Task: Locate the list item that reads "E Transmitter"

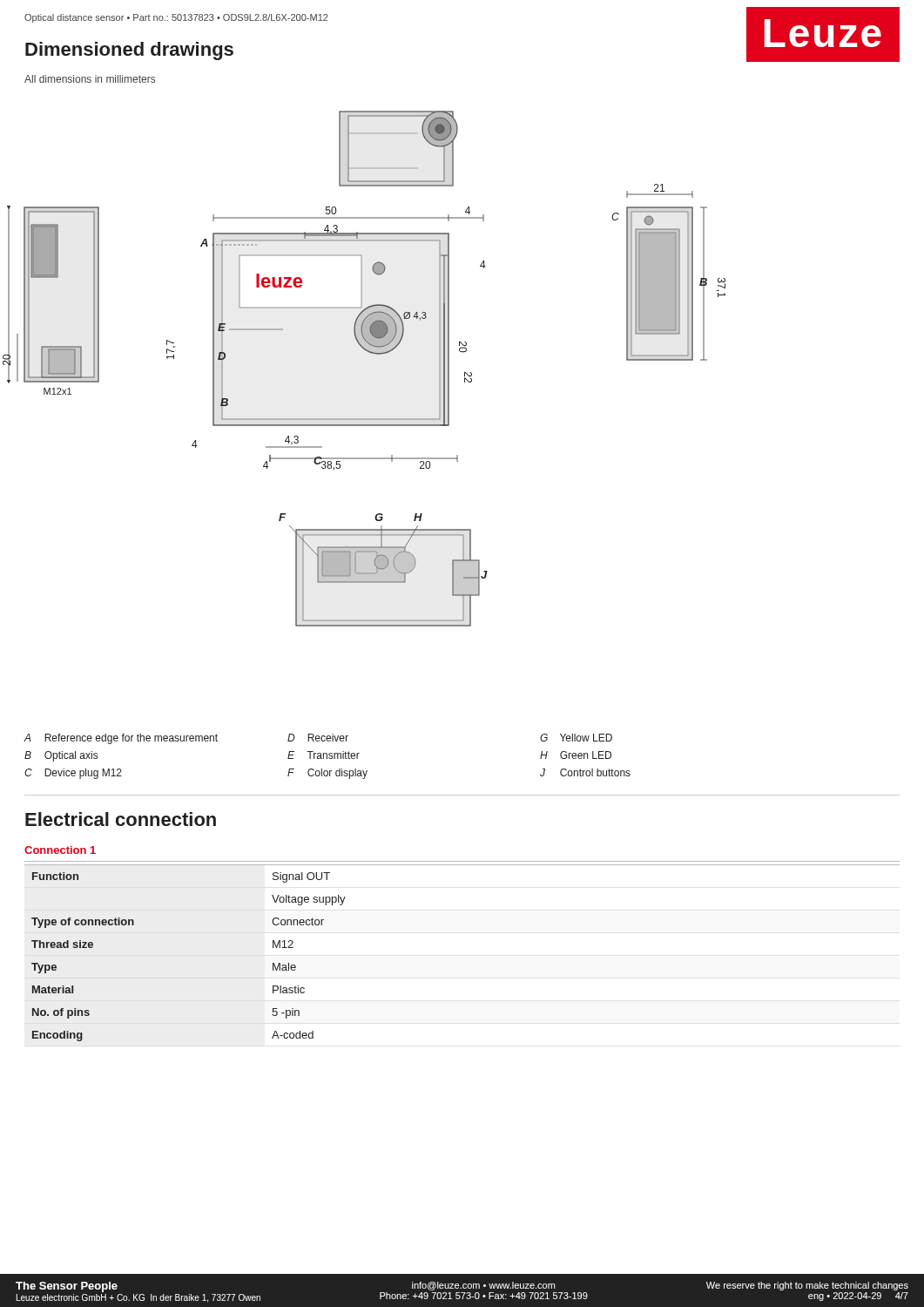Action: [323, 755]
